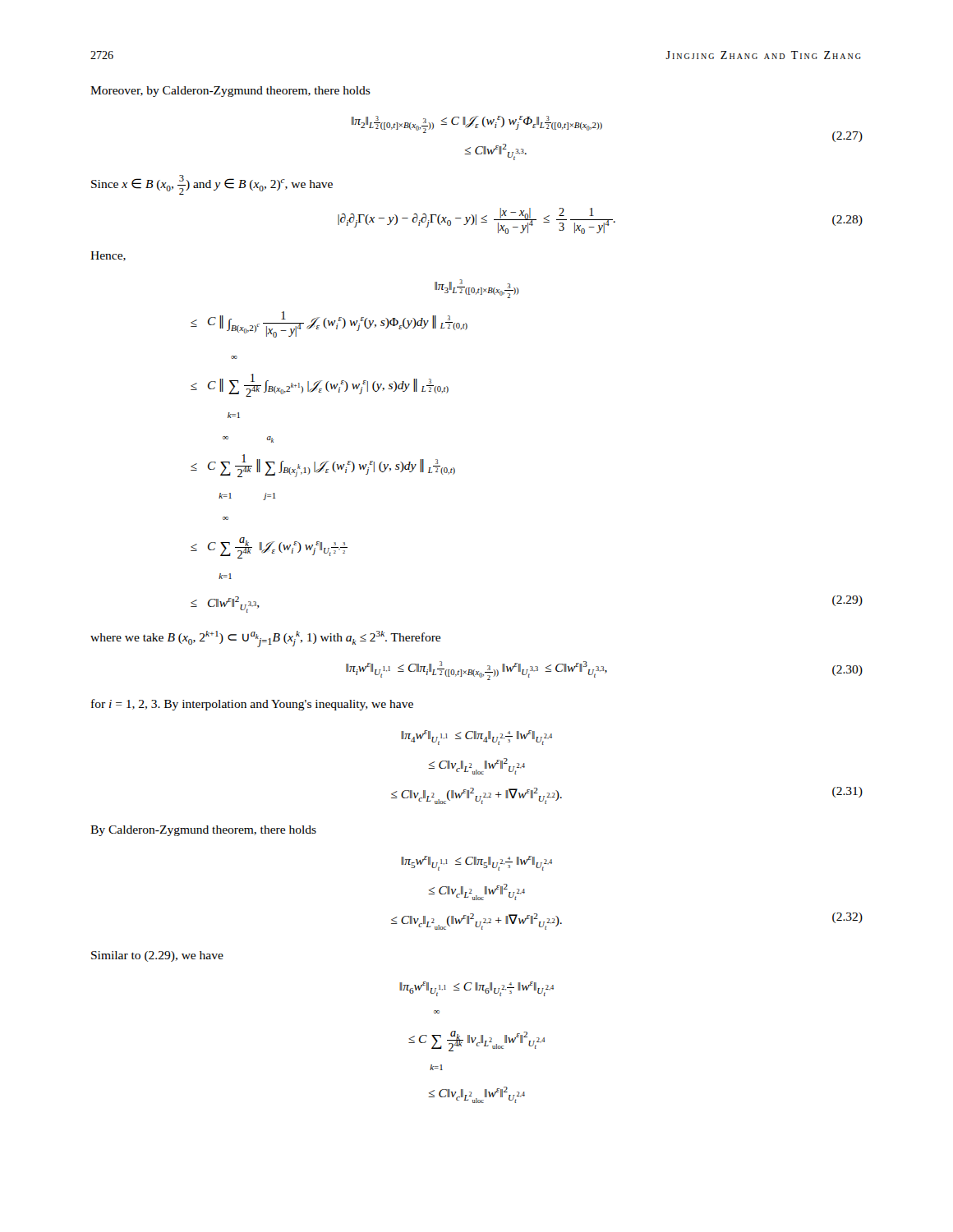This screenshot has height=1232, width=953.
Task: Click the formula that begins "‖π4wε‖Ut1,1 ≤ C‖π4‖Ut2,43 ‖wε‖Ut2,4 ≤ C‖vc‖L2uloc‖wε‖2Ut2,4"
Action: [x=476, y=765]
